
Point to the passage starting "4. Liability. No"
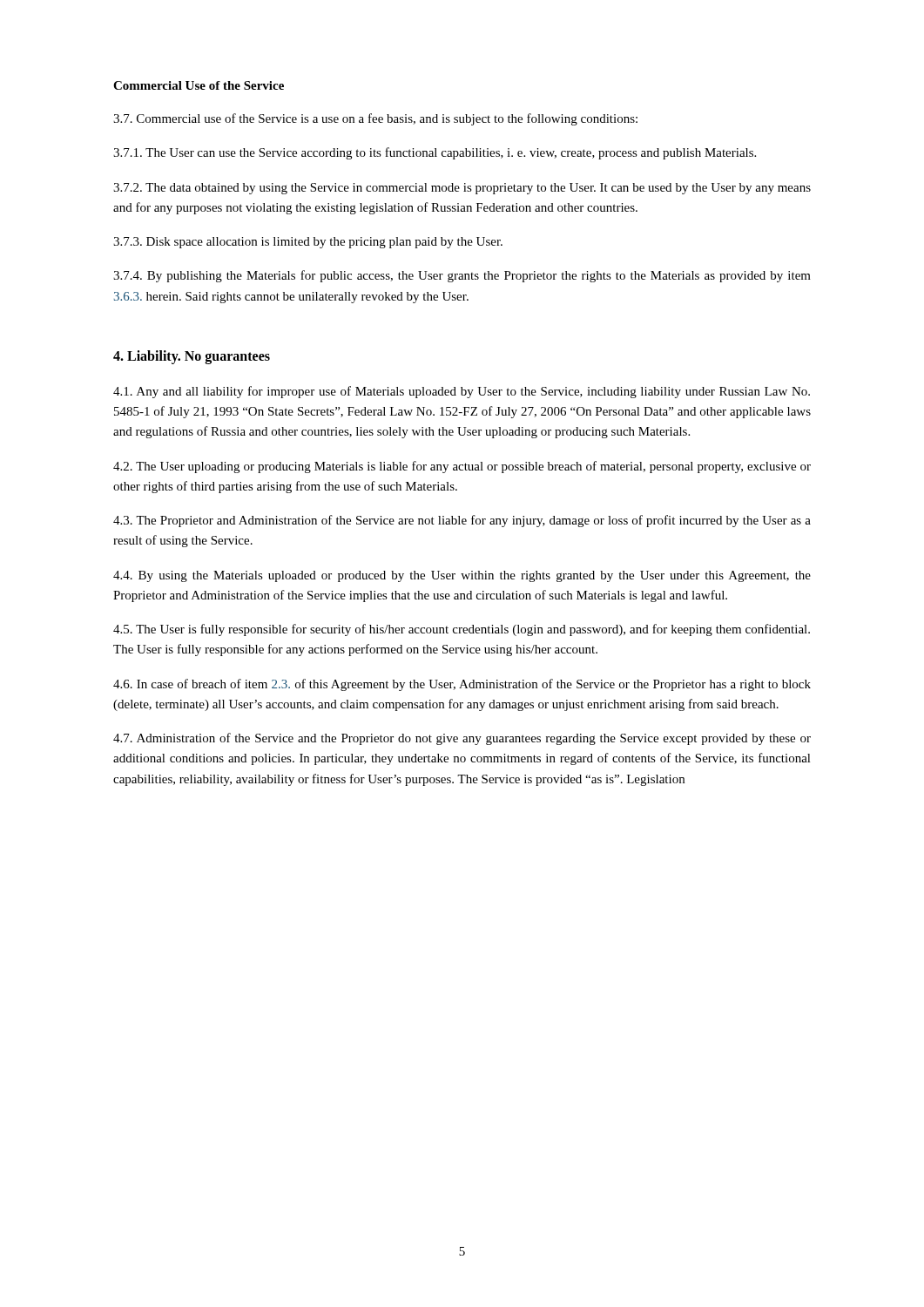[x=192, y=356]
